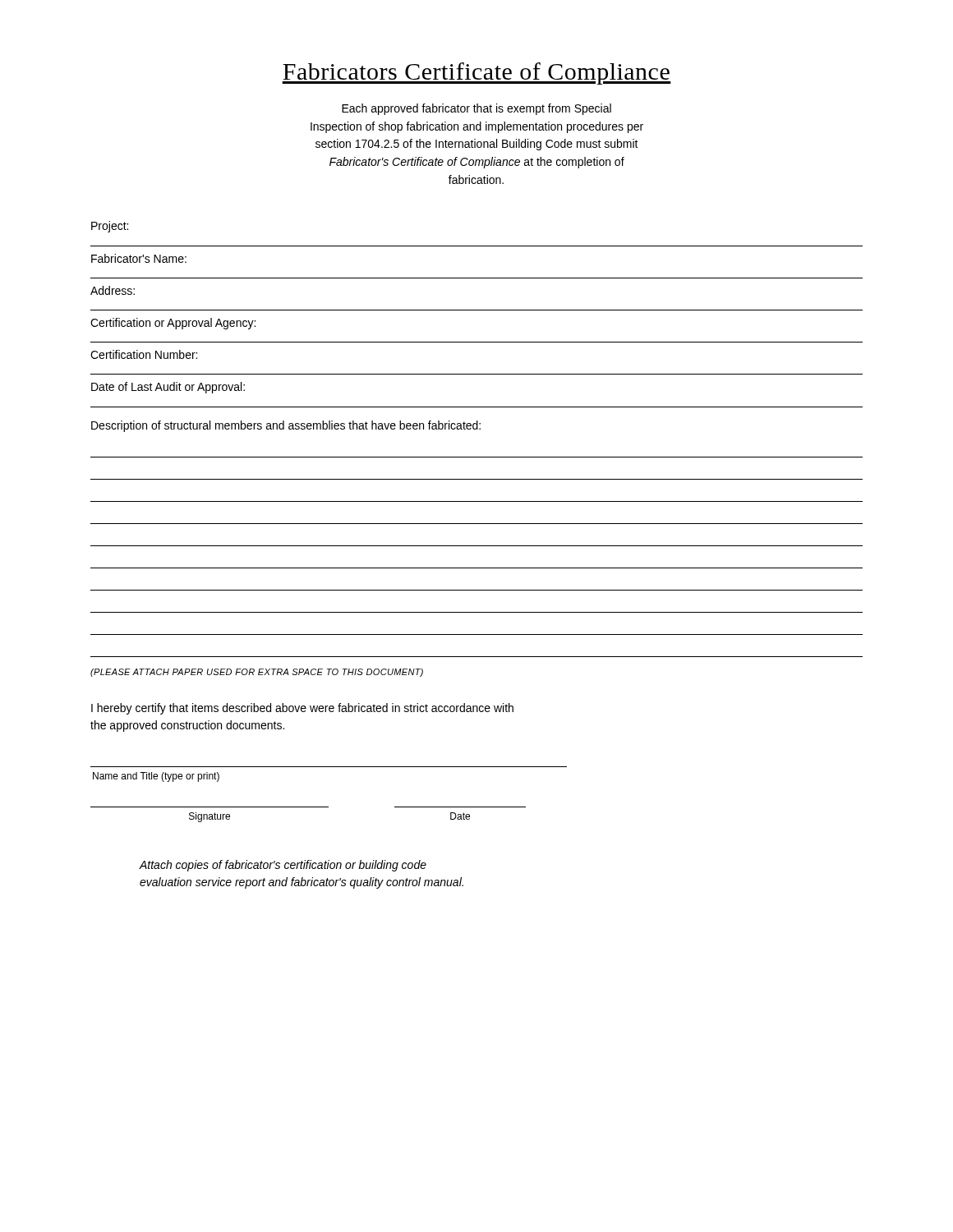Locate the text "Fabricator's Name:"

tap(139, 258)
